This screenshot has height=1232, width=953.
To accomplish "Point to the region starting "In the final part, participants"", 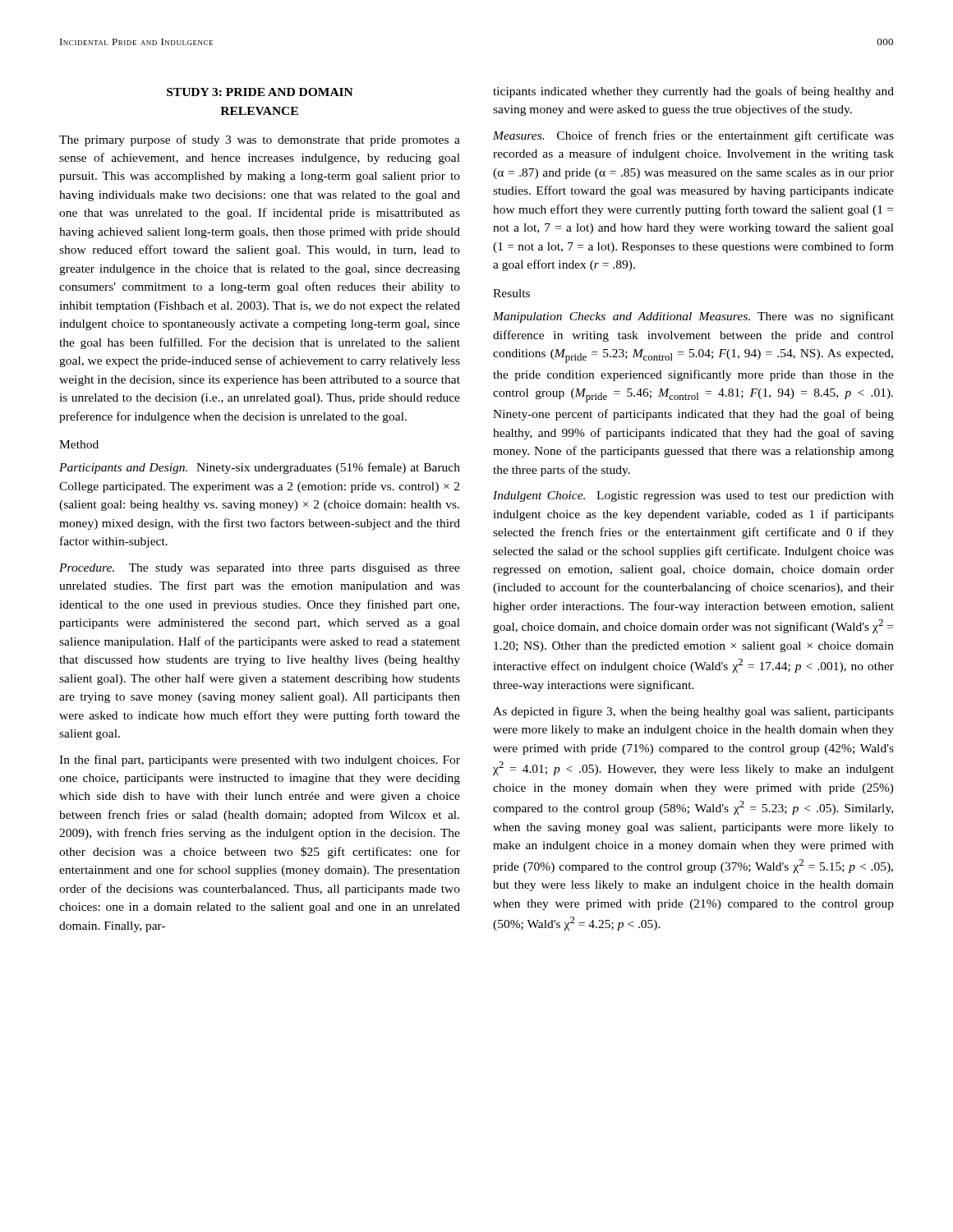I will tap(260, 842).
